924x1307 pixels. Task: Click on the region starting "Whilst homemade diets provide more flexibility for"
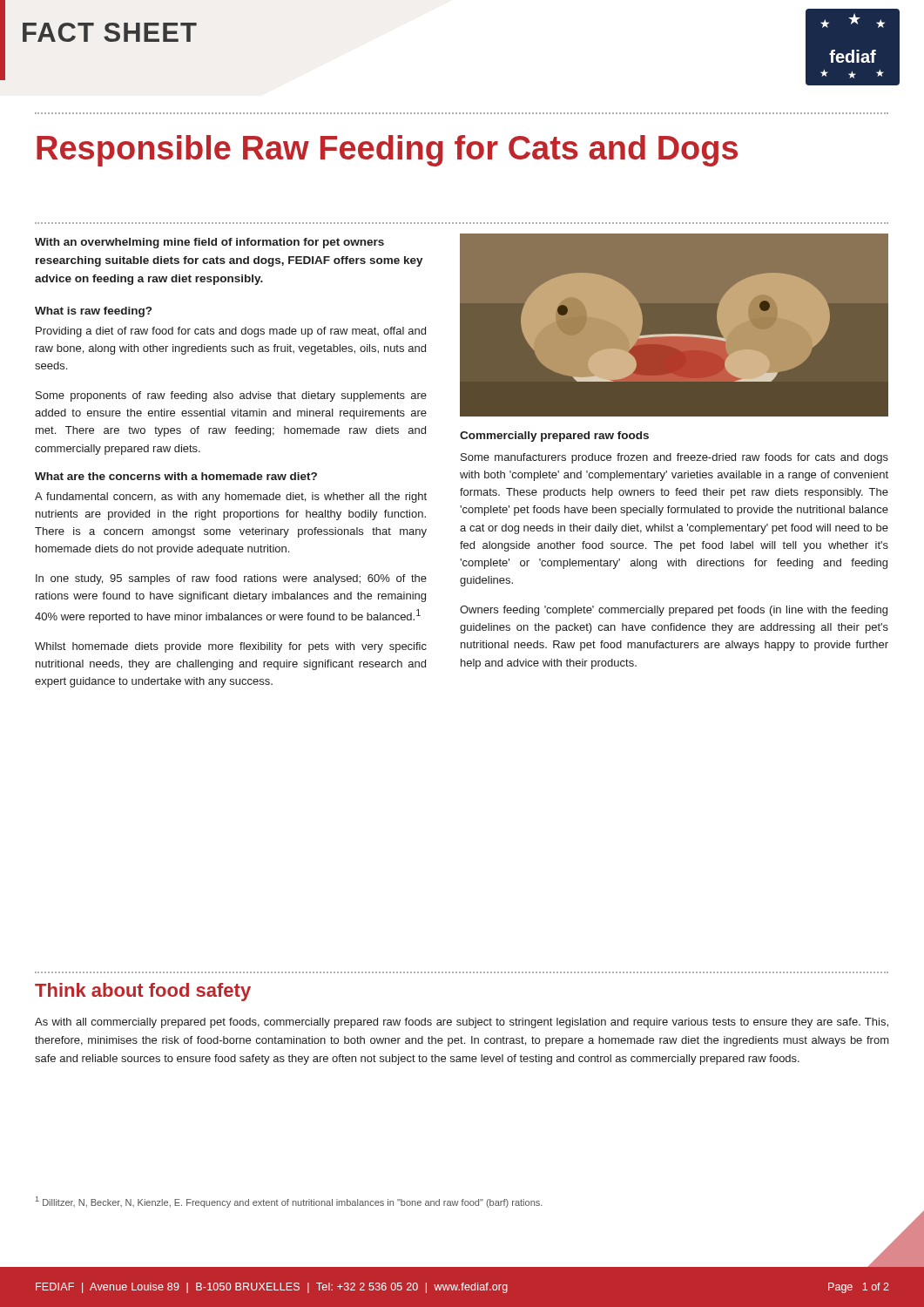(231, 664)
